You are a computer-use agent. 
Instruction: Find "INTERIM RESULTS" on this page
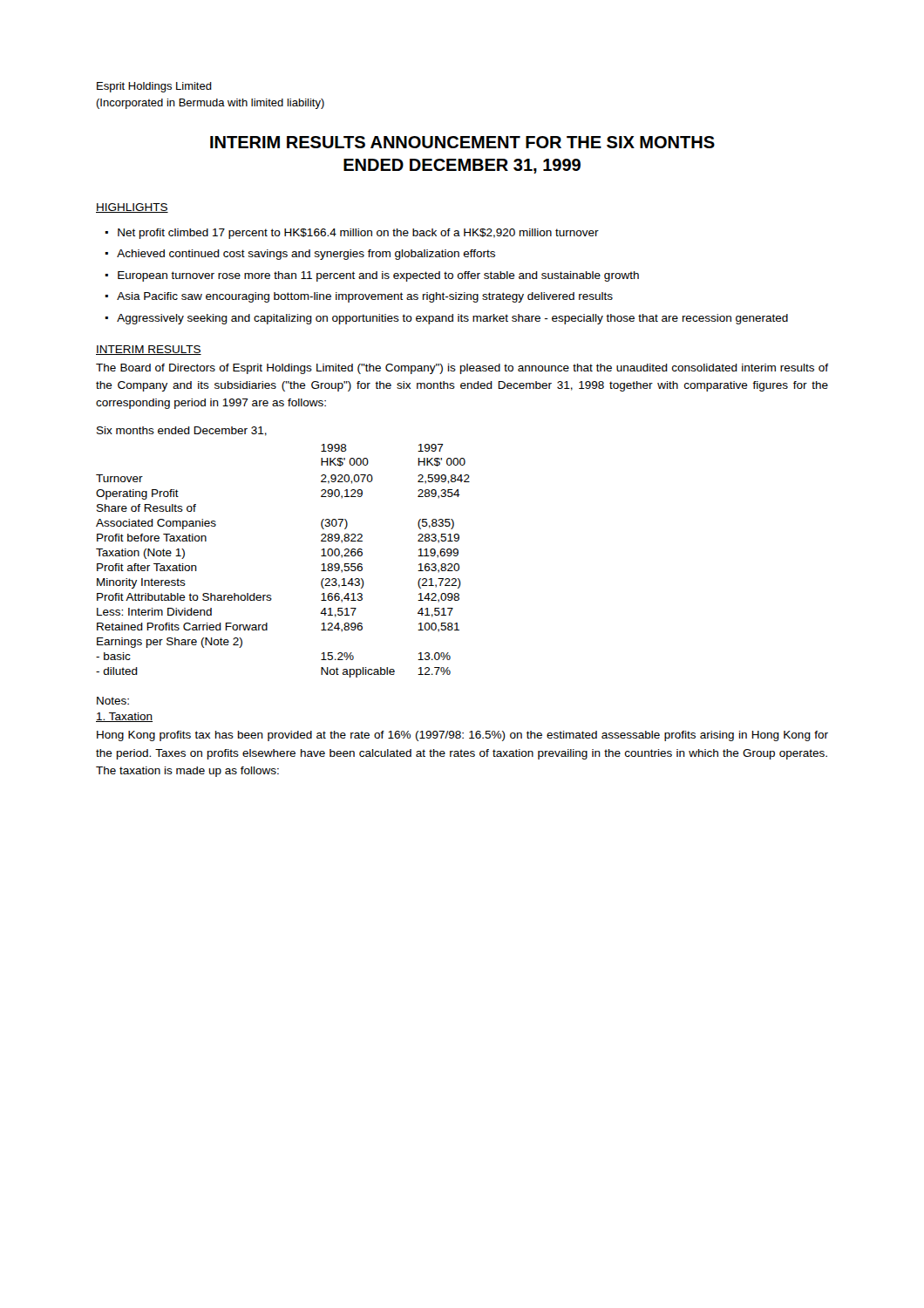point(148,349)
